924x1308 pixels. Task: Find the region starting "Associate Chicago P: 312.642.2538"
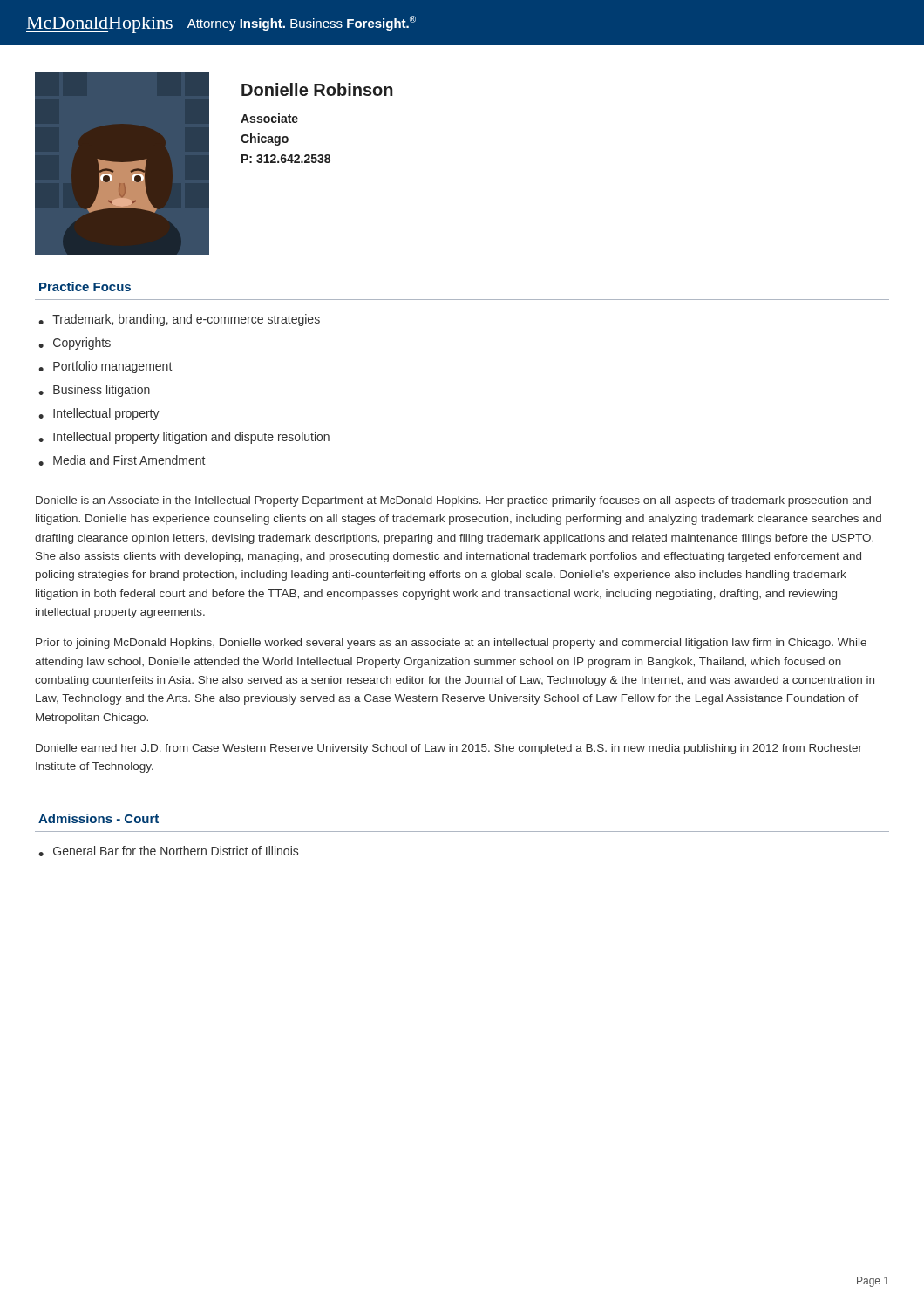(x=286, y=139)
